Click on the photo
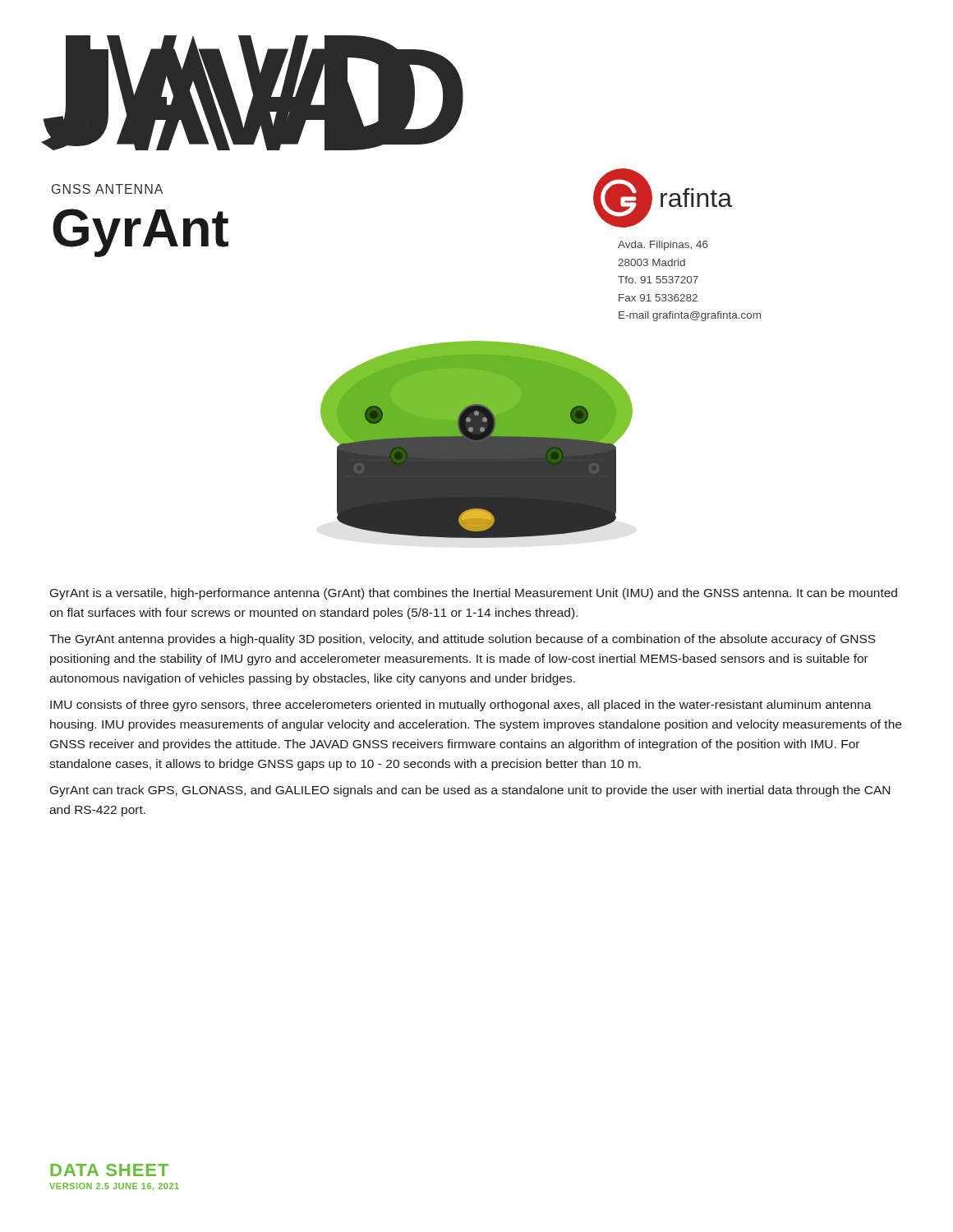This screenshot has width=953, height=1232. point(476,435)
